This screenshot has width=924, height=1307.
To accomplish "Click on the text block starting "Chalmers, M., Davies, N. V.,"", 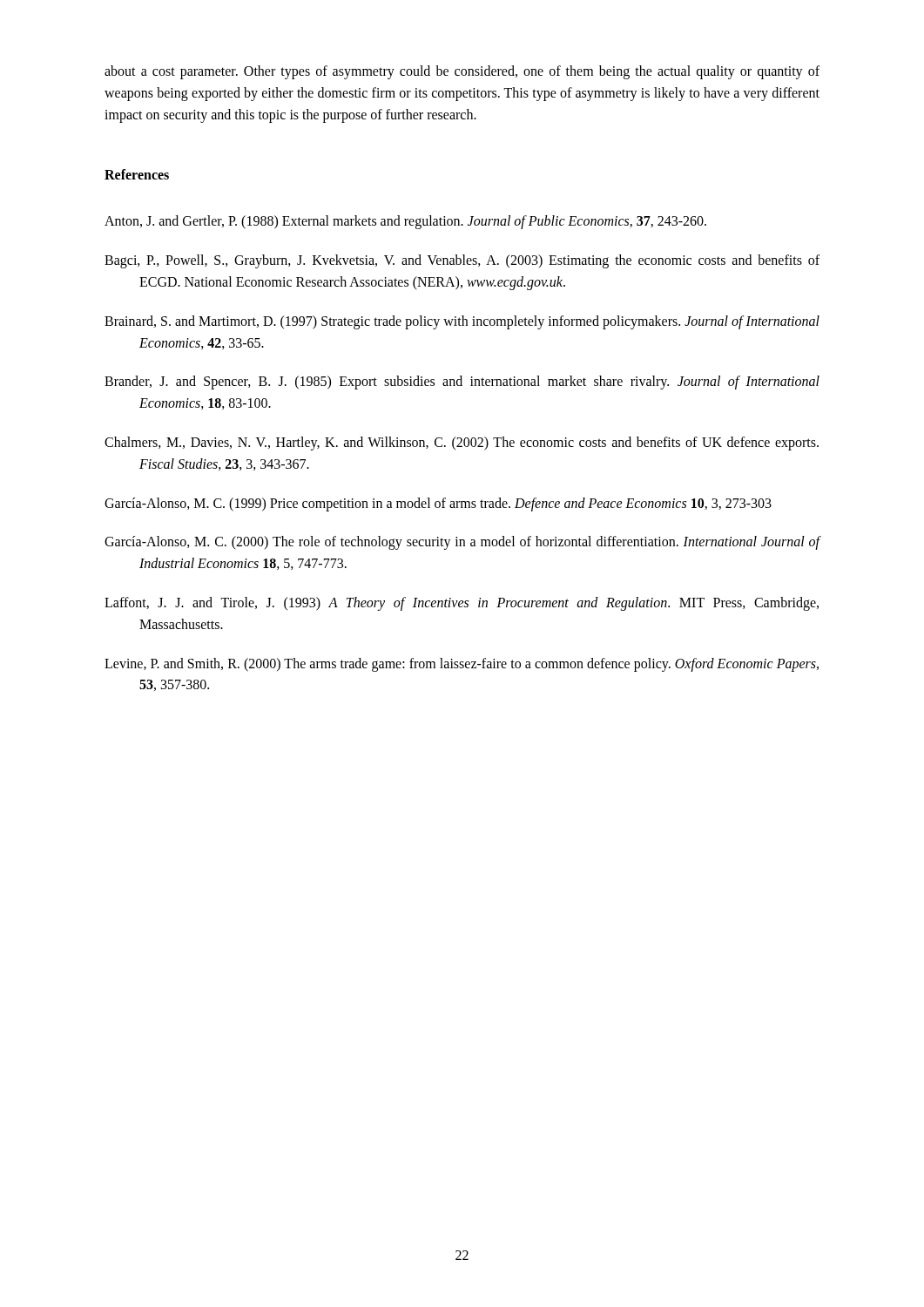I will [462, 453].
